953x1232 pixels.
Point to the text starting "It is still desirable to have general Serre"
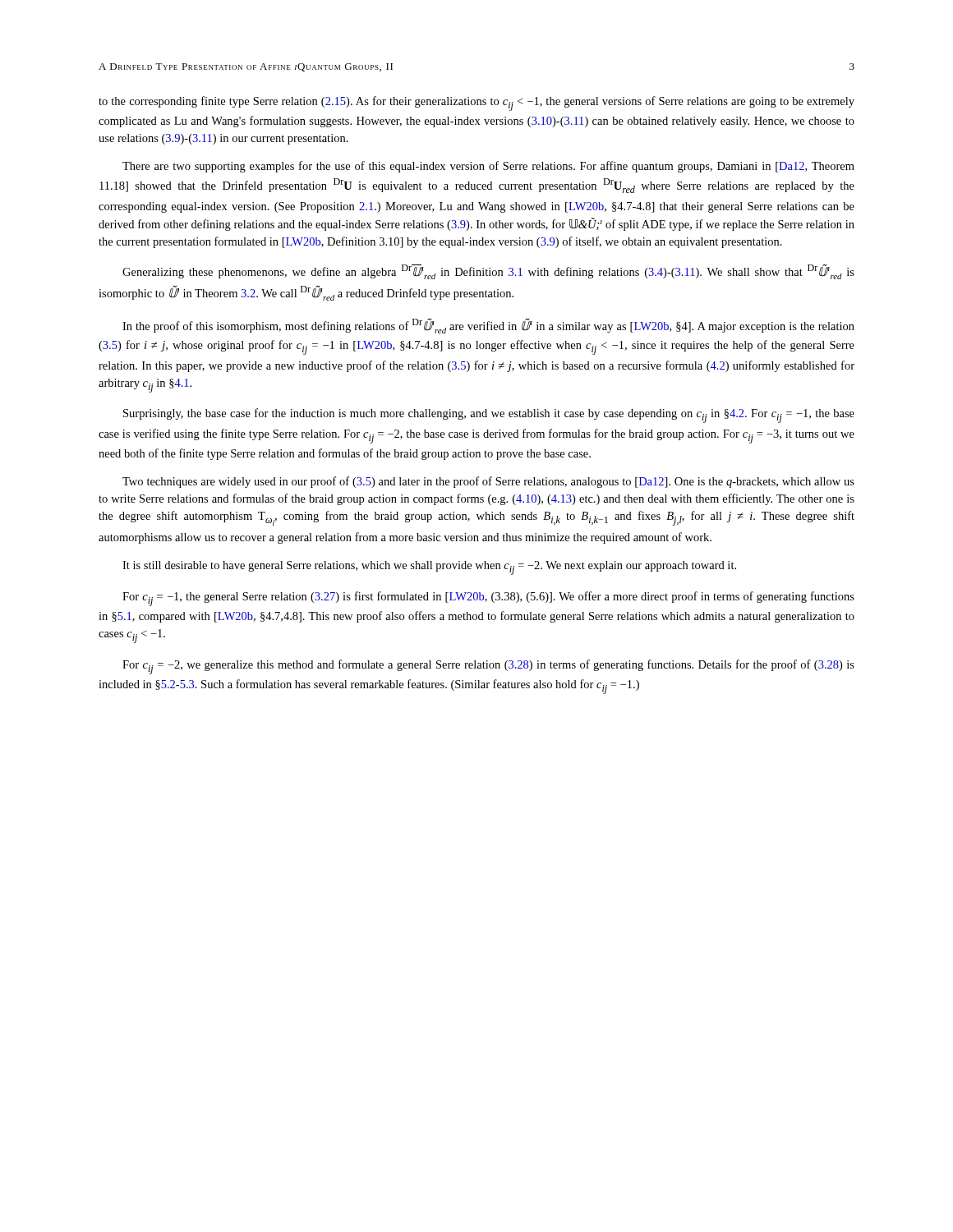click(476, 567)
